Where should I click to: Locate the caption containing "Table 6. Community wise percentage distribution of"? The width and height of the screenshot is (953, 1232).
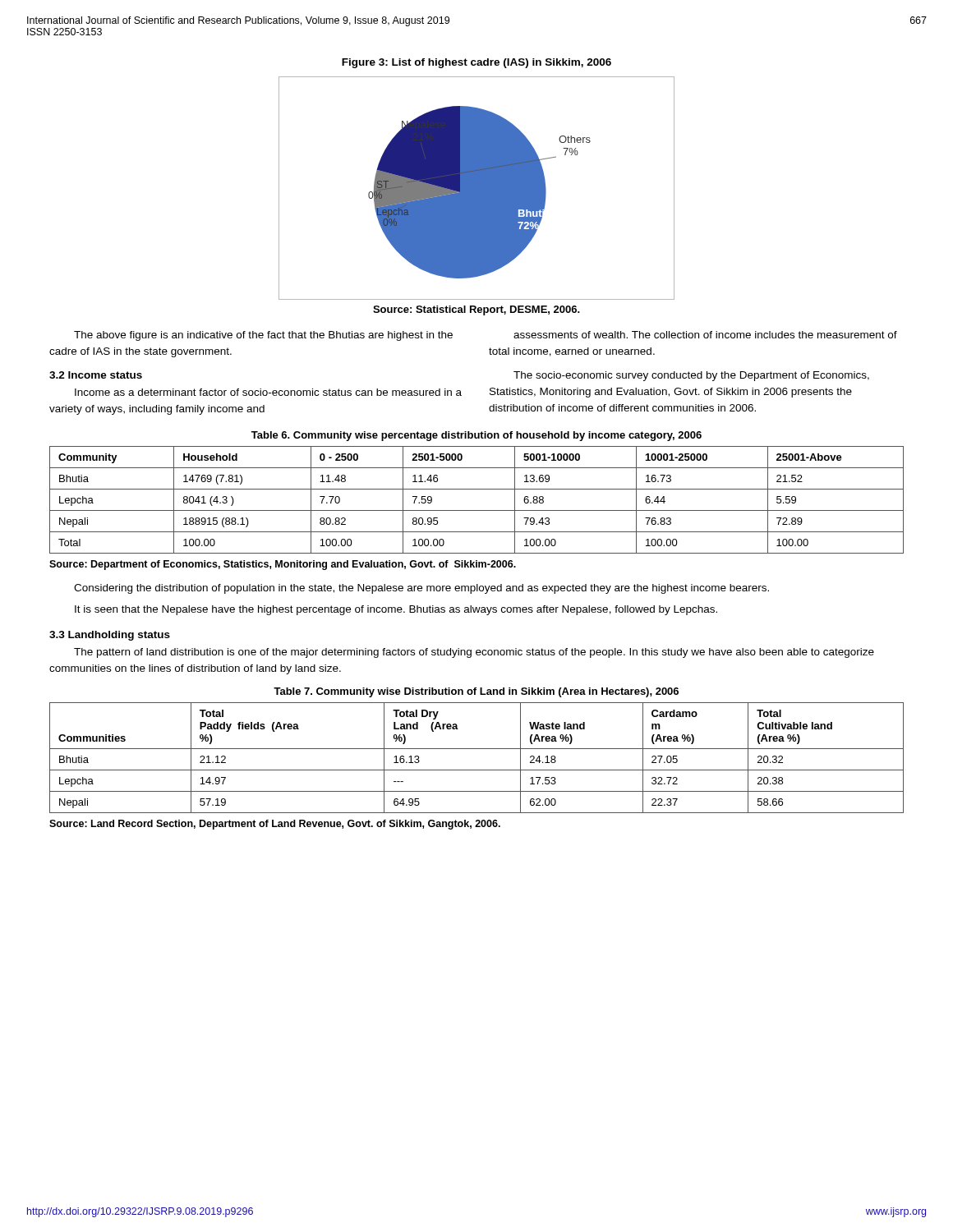pyautogui.click(x=476, y=435)
